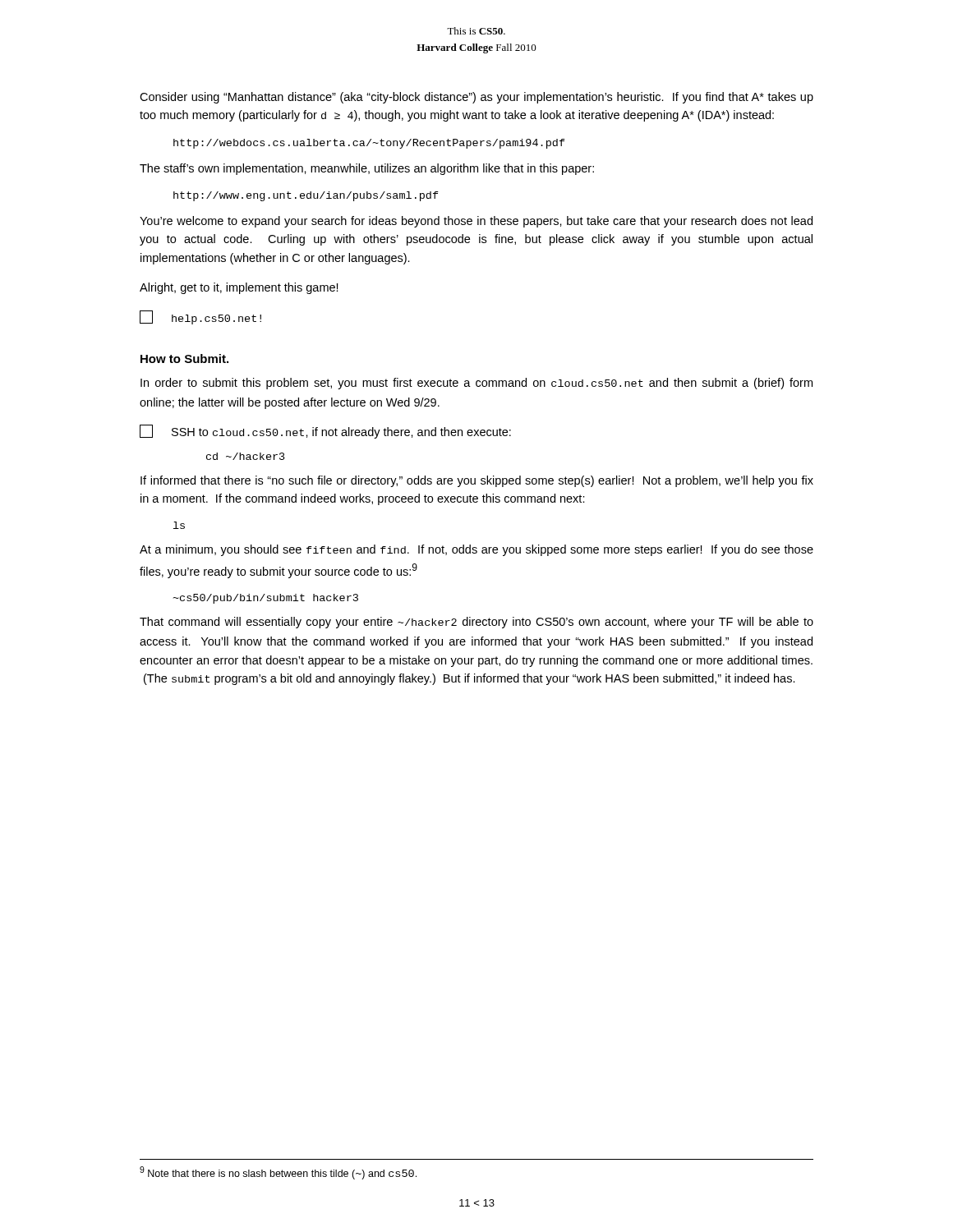The width and height of the screenshot is (953, 1232).
Task: Point to the element starting "cd ~/hacker3"
Action: point(245,457)
